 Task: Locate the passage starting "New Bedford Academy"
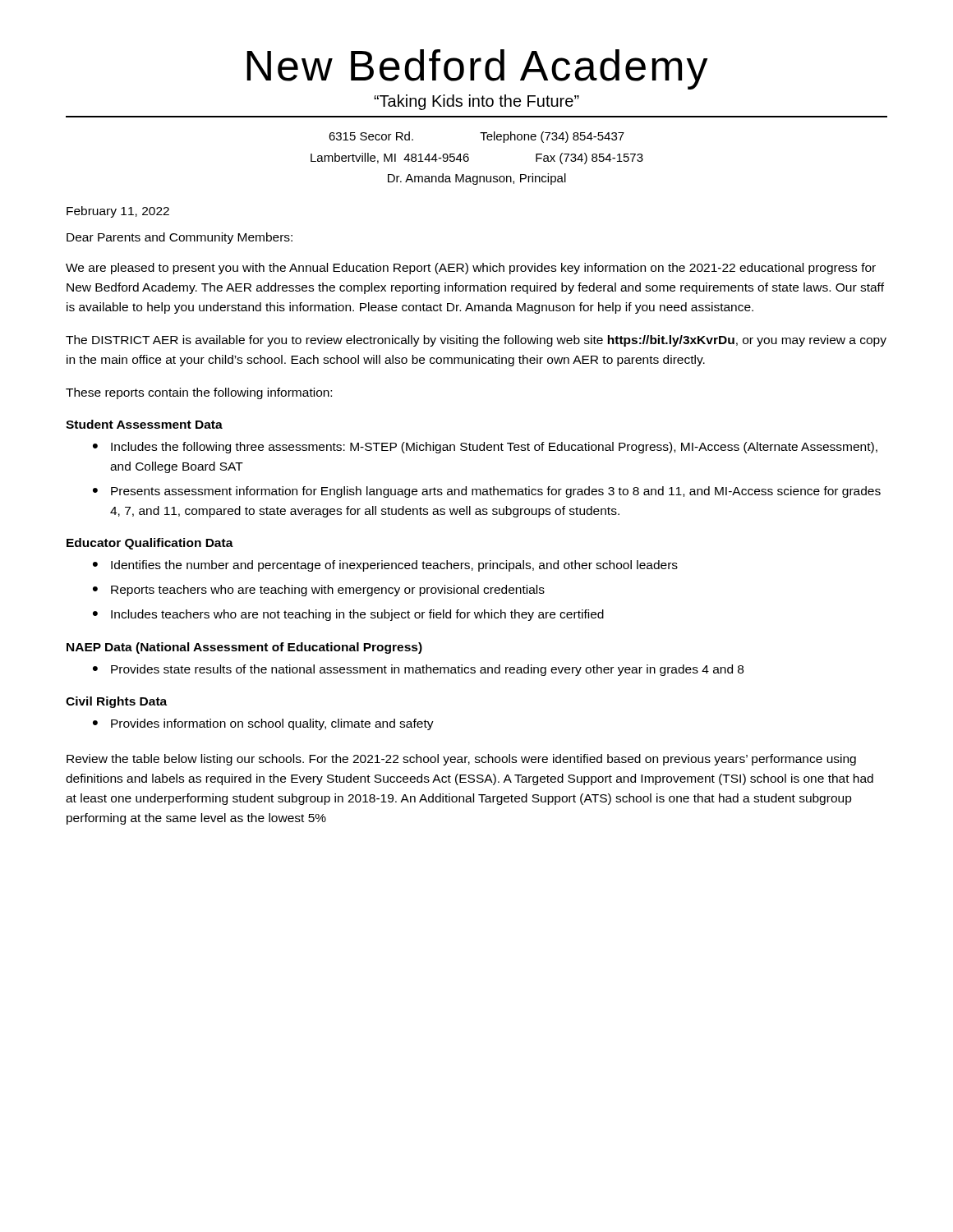476,66
